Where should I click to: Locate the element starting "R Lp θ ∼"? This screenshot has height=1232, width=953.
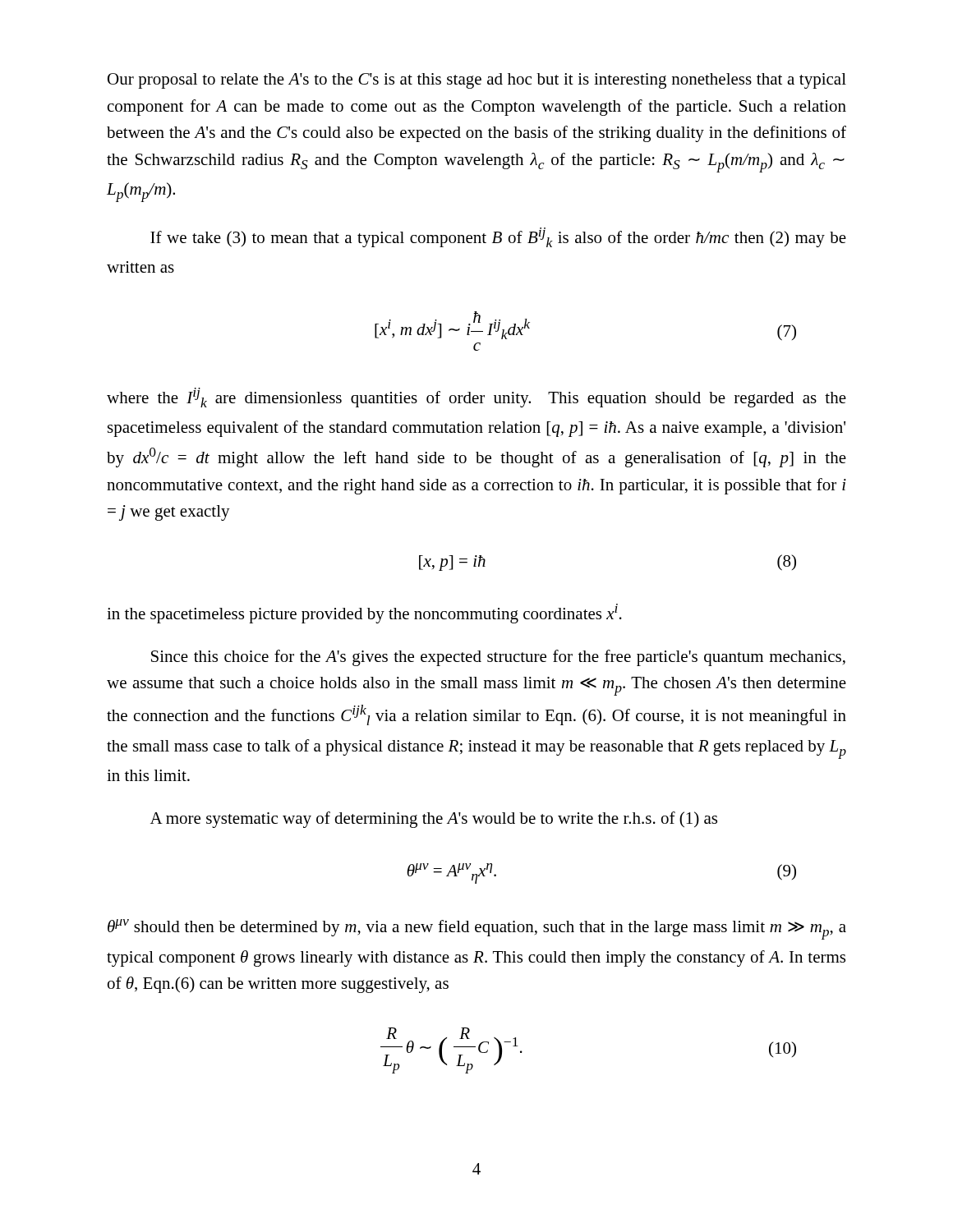point(476,1049)
